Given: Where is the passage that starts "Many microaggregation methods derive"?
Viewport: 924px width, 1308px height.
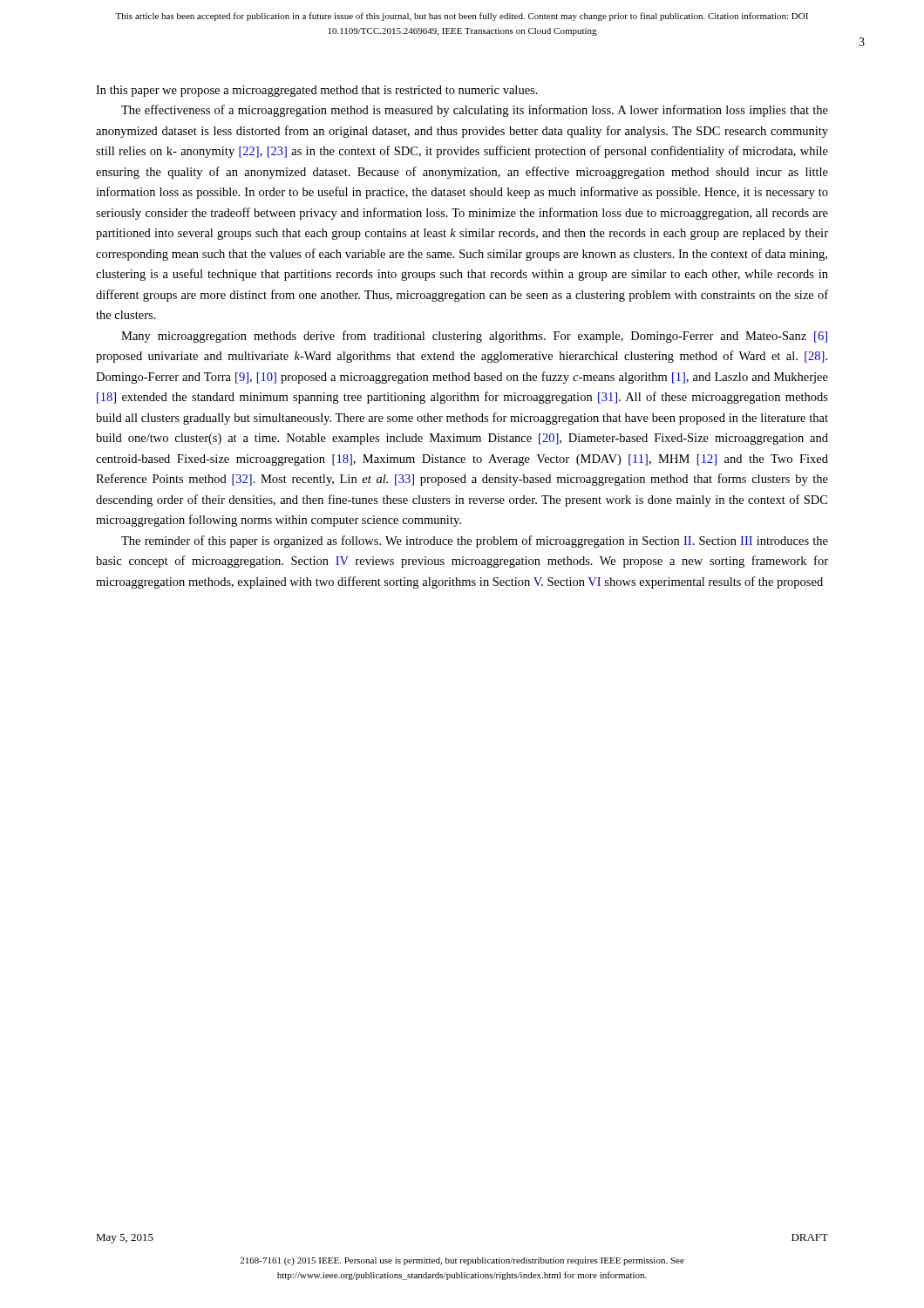Looking at the screenshot, I should tap(462, 428).
